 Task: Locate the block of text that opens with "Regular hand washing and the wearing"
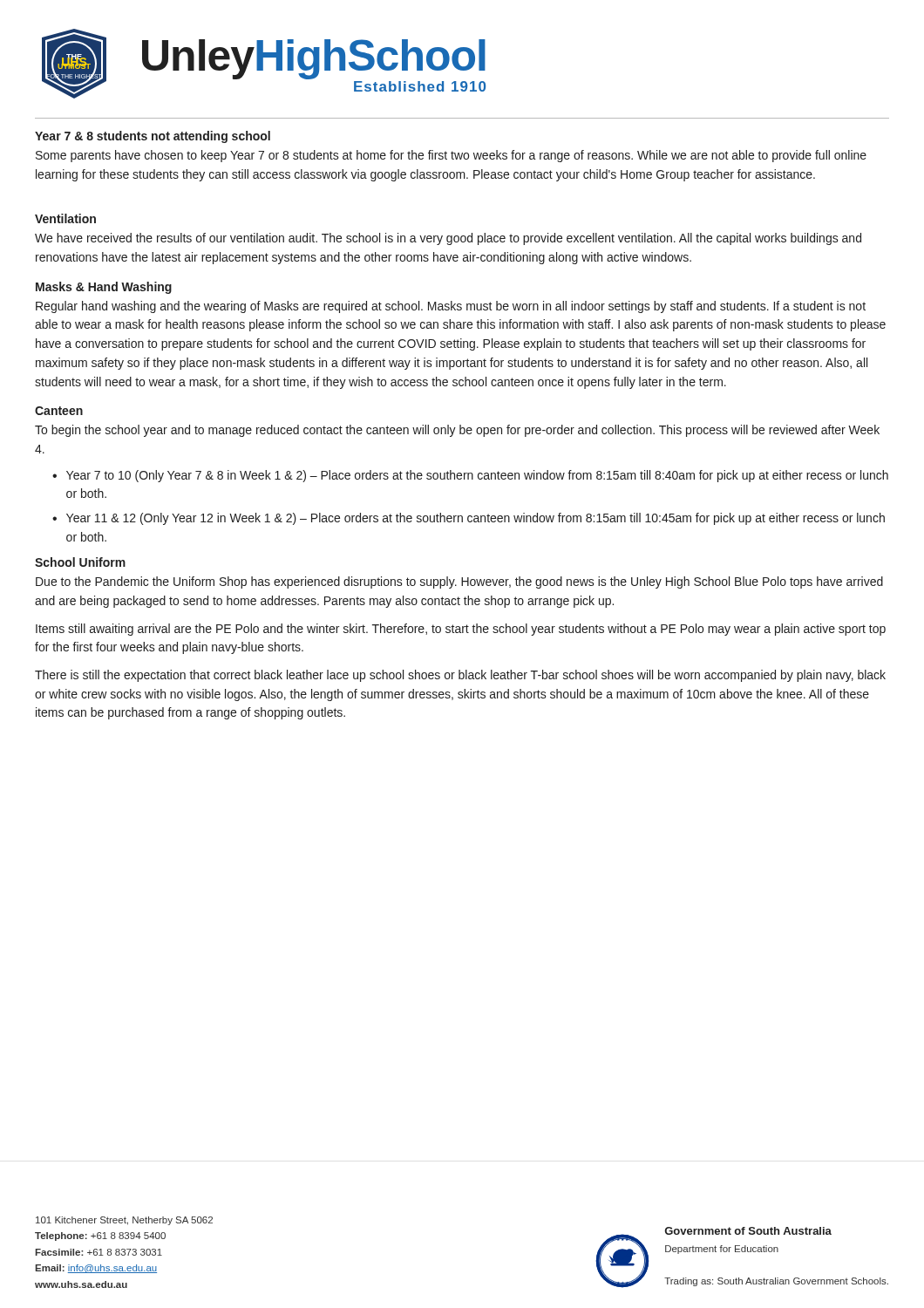click(460, 344)
